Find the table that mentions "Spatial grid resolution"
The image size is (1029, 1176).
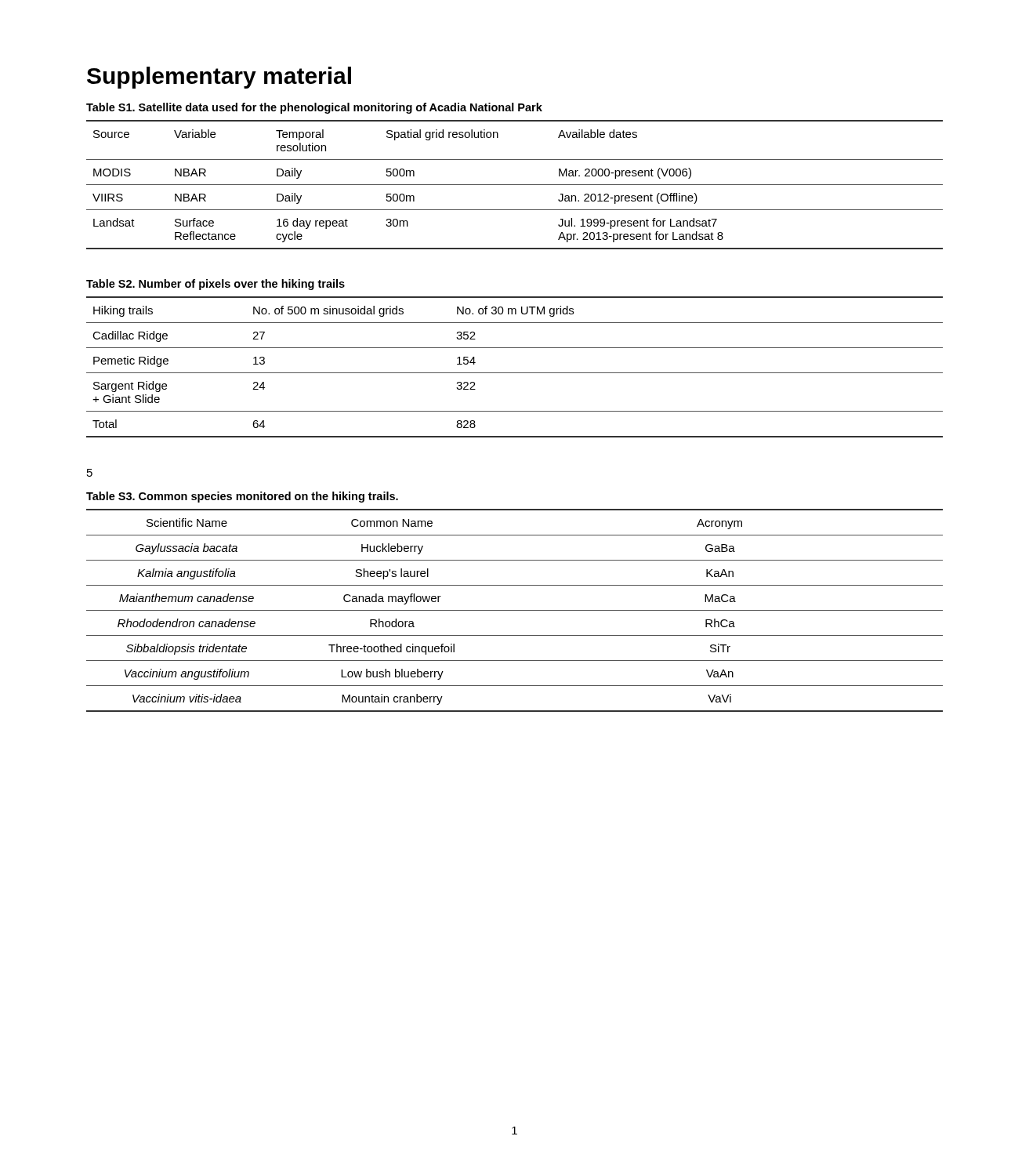pyautogui.click(x=514, y=184)
